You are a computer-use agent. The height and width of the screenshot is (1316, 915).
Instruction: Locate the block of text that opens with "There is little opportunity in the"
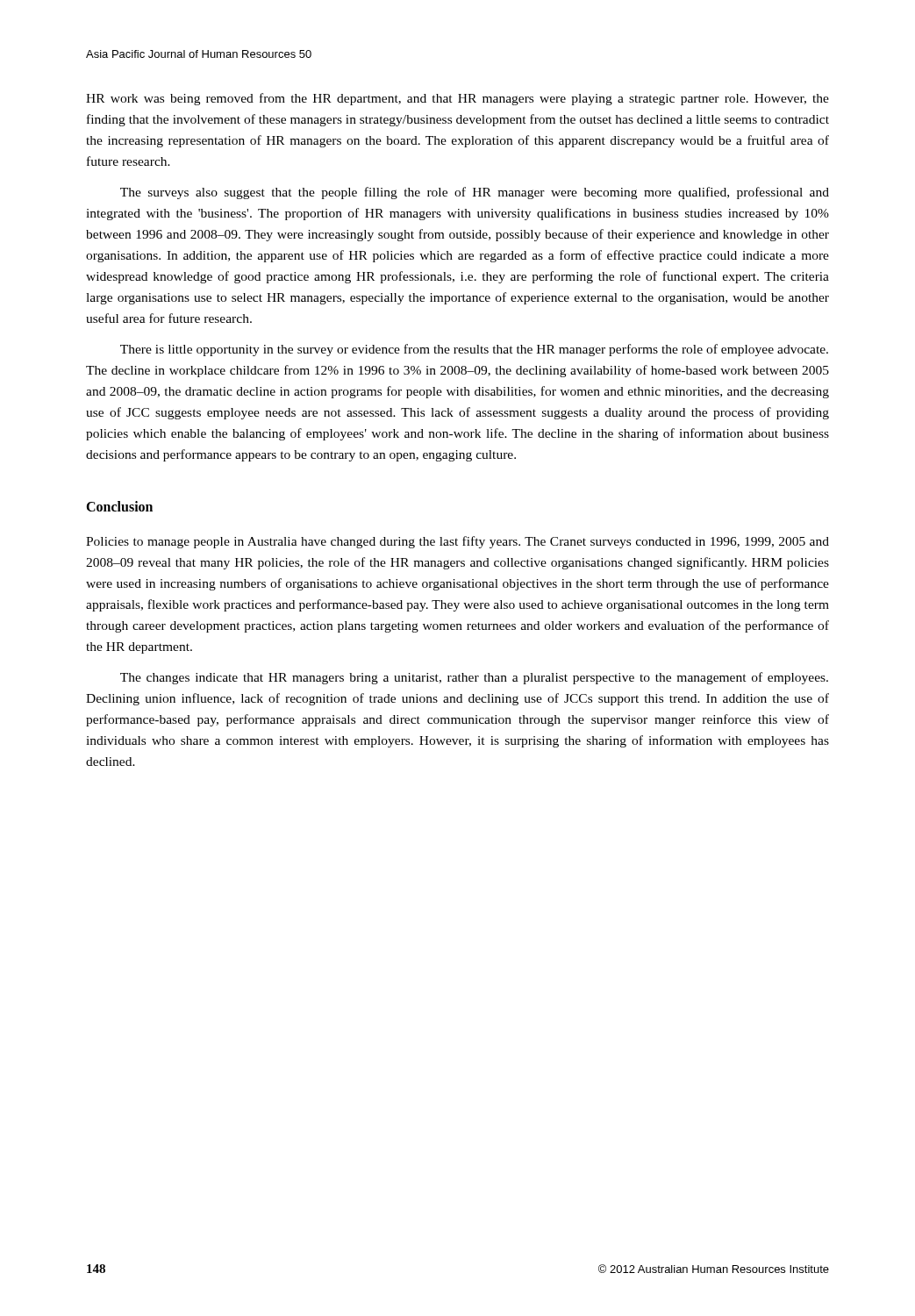[458, 402]
